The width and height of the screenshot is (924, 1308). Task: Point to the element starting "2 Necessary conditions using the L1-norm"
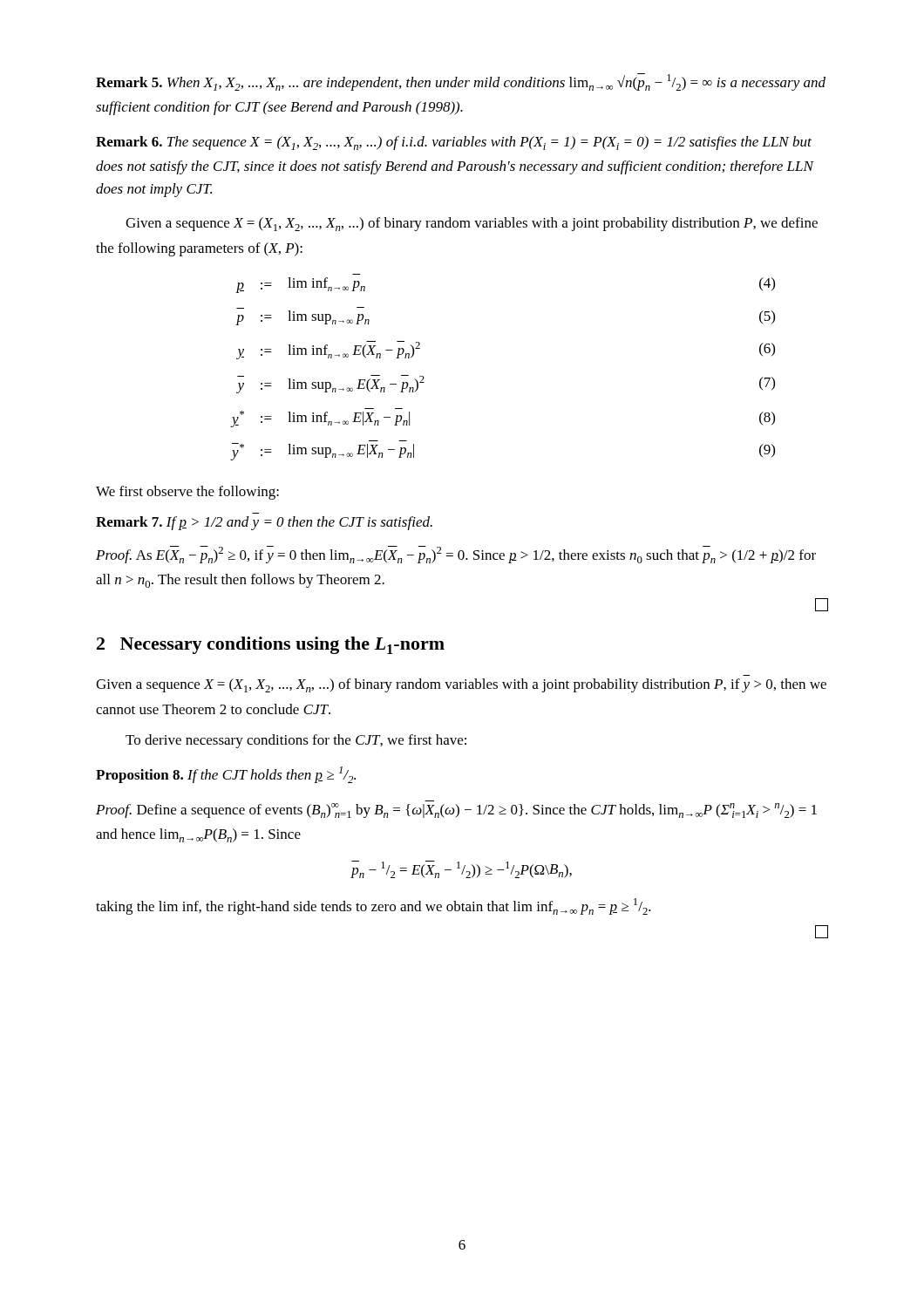coord(270,645)
